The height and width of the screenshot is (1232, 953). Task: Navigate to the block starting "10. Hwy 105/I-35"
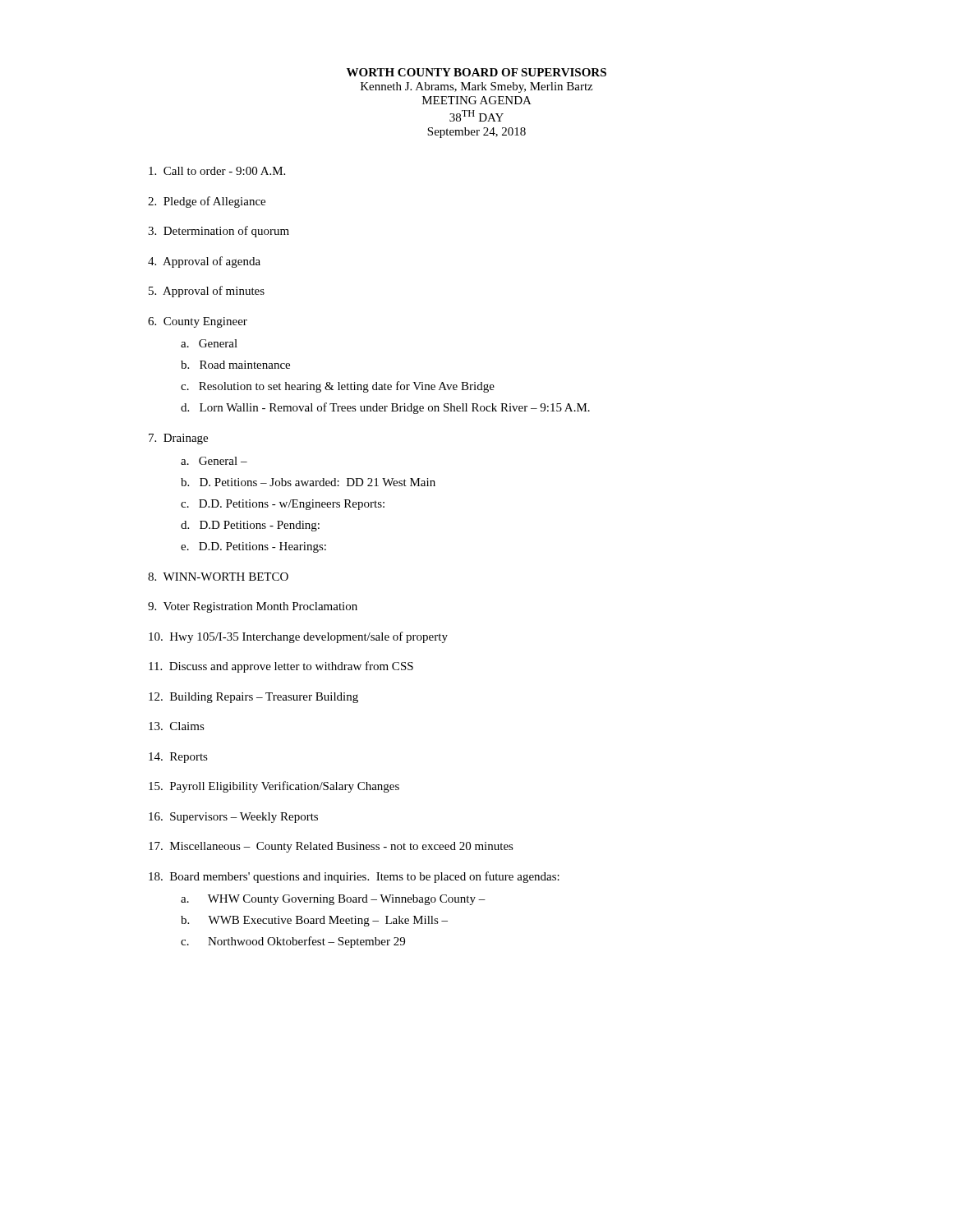point(298,636)
